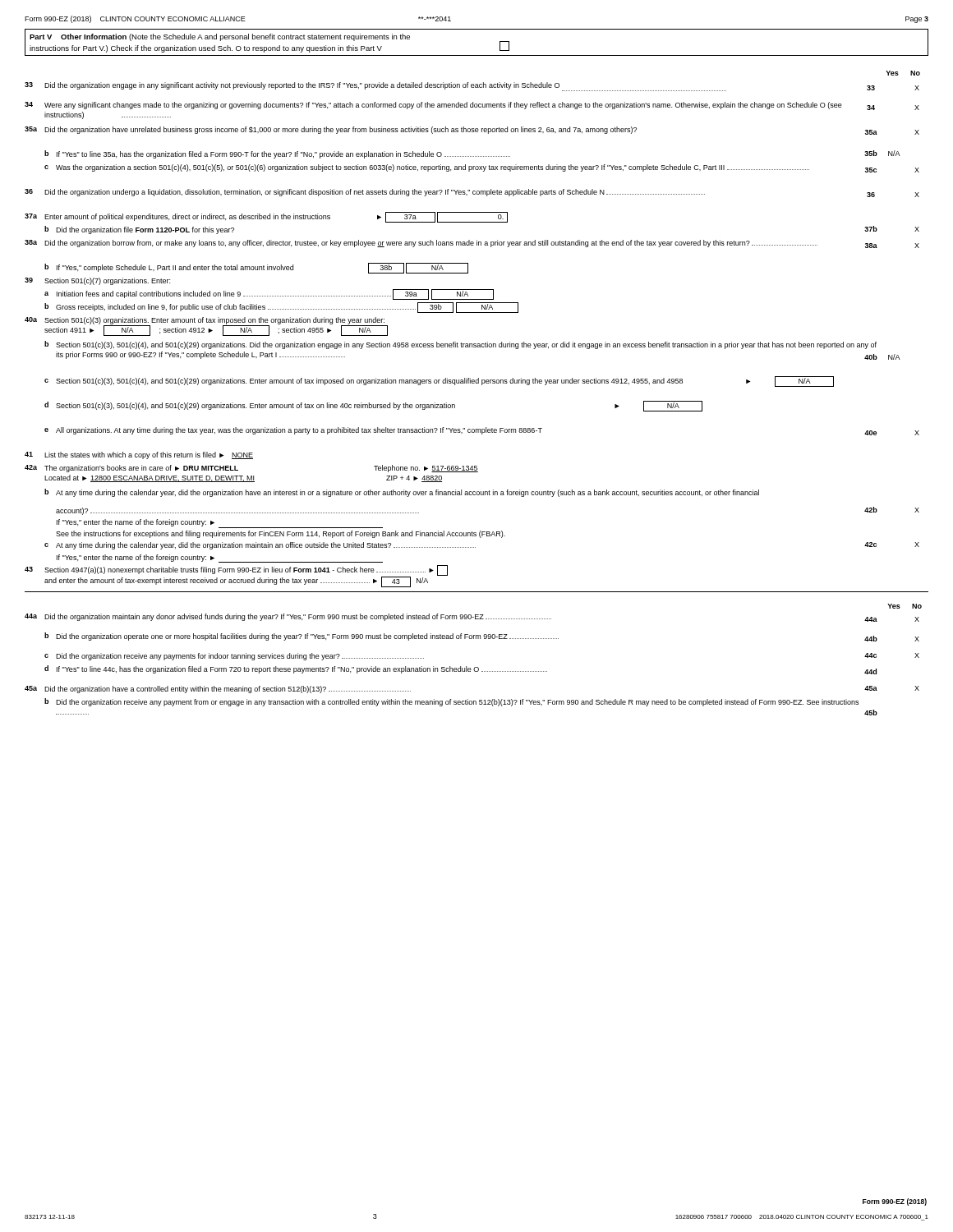
Task: Point to the block starting "c Section 501(c)(3), 501(c)(4), and"
Action: (476, 382)
